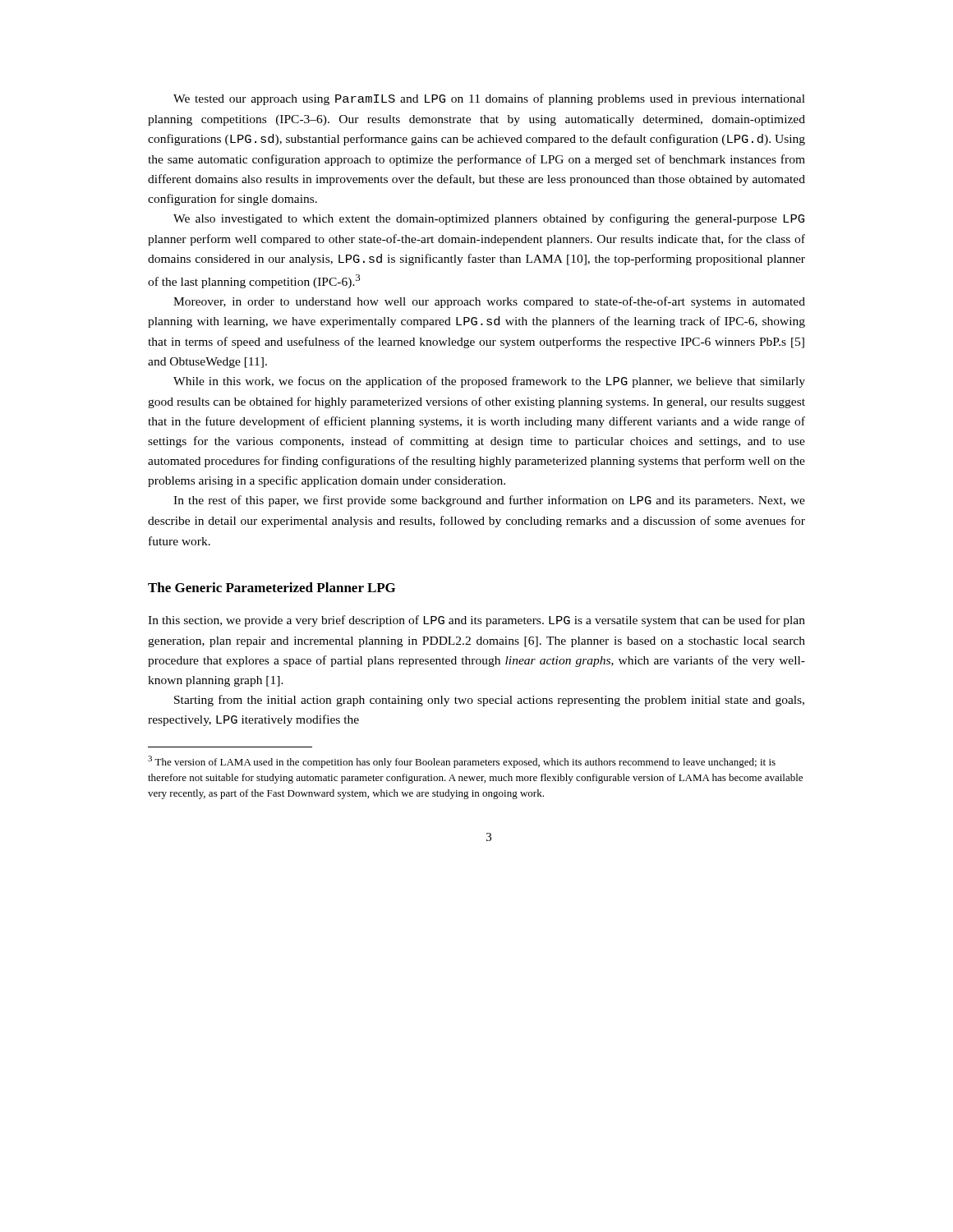Select the text block with the text "Starting from the initial action graph containing only"
Image resolution: width=953 pixels, height=1232 pixels.
[476, 710]
